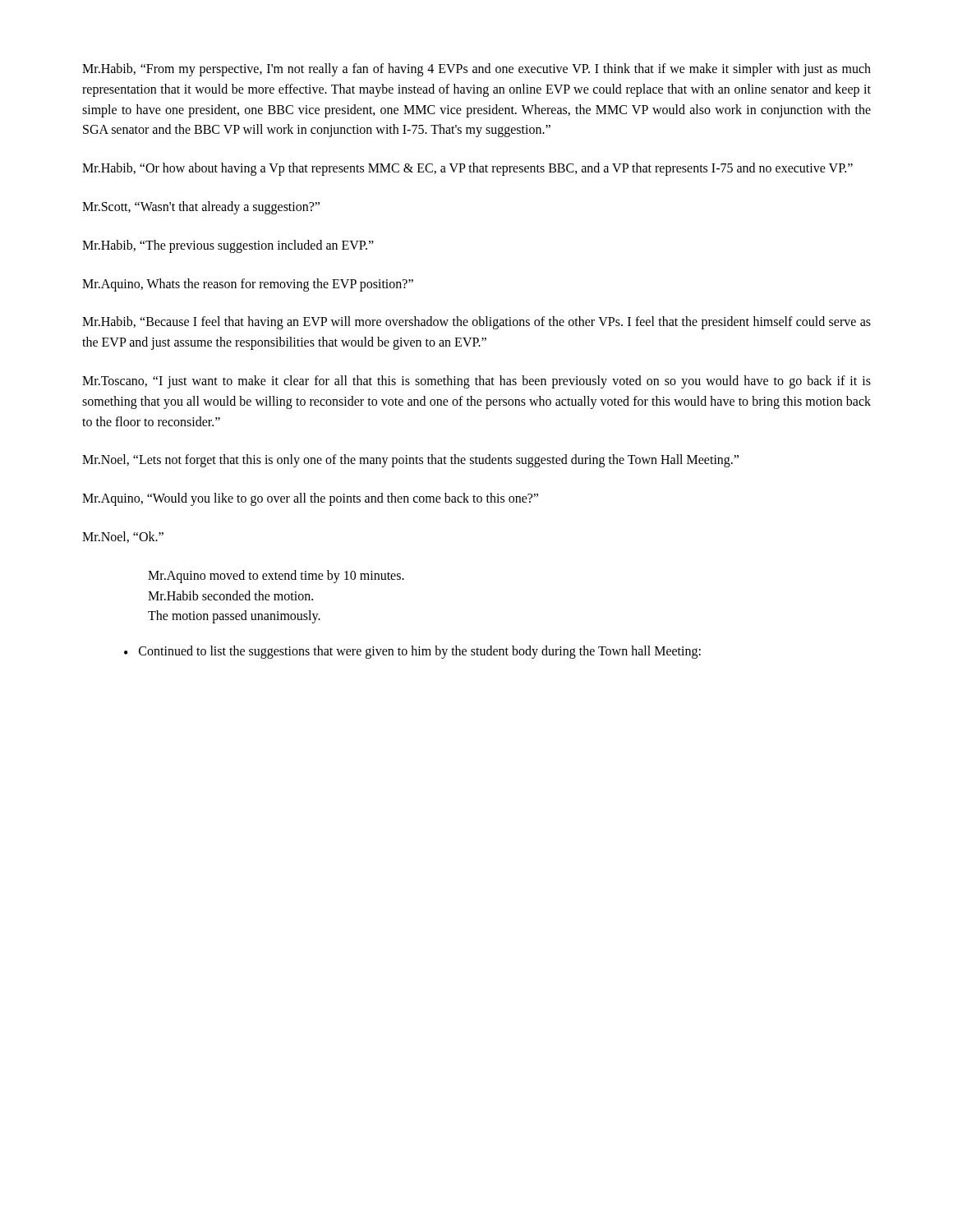The height and width of the screenshot is (1232, 953).
Task: Click on the block starting "Mr.Aquino, “Would you like to"
Action: [x=311, y=498]
